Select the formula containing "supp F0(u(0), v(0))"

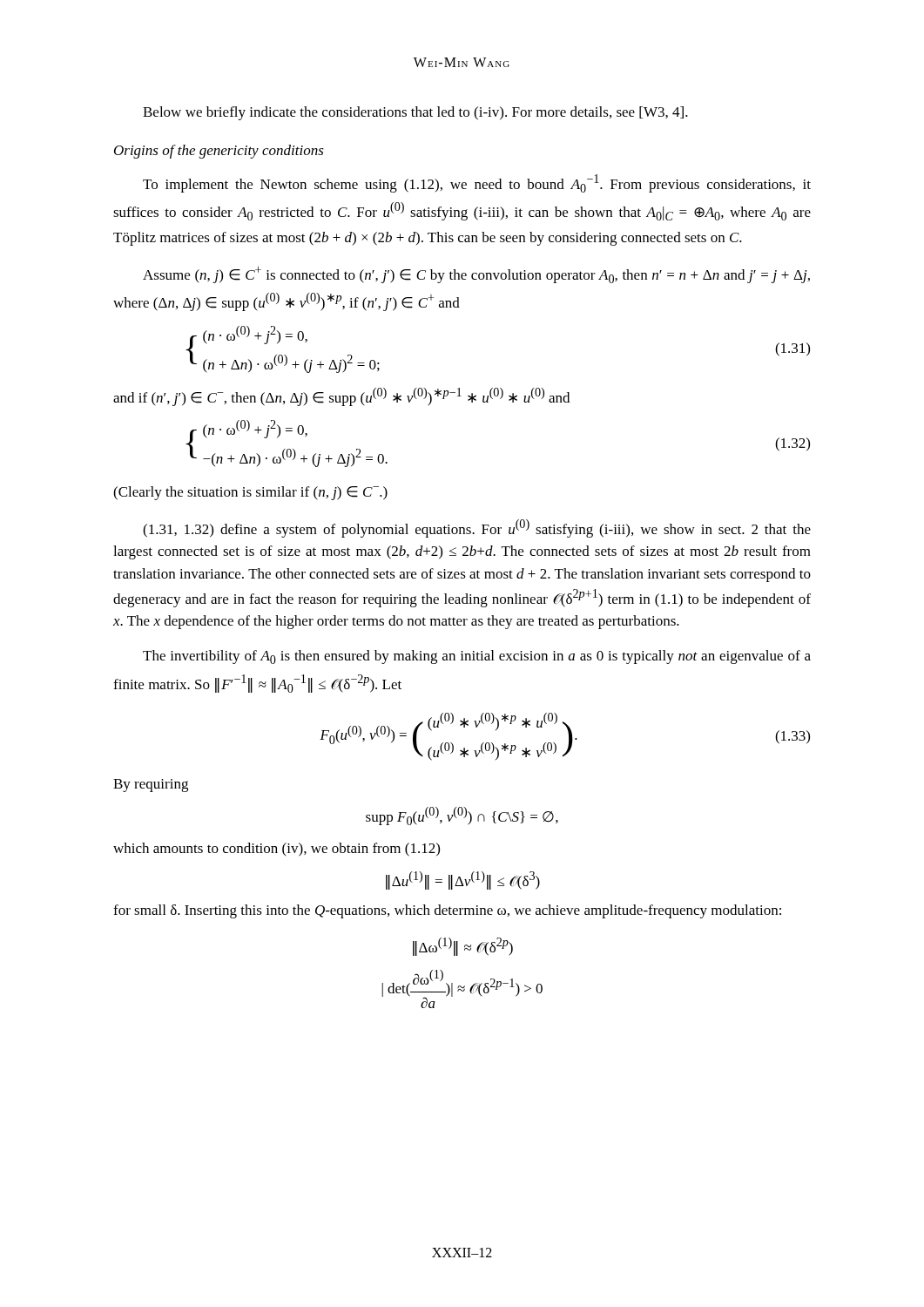click(x=462, y=816)
